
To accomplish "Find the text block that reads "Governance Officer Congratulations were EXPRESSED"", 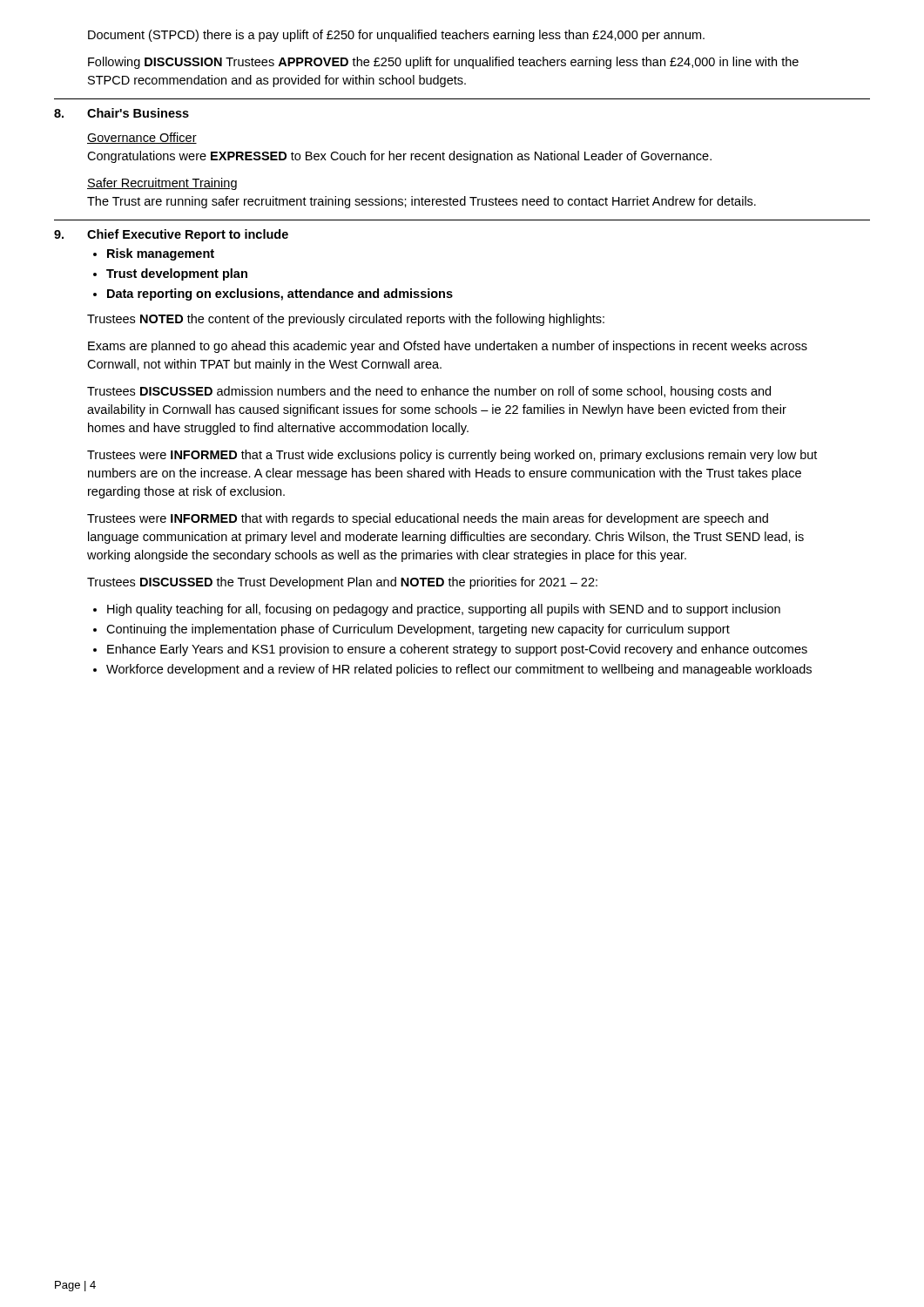I will click(x=455, y=170).
